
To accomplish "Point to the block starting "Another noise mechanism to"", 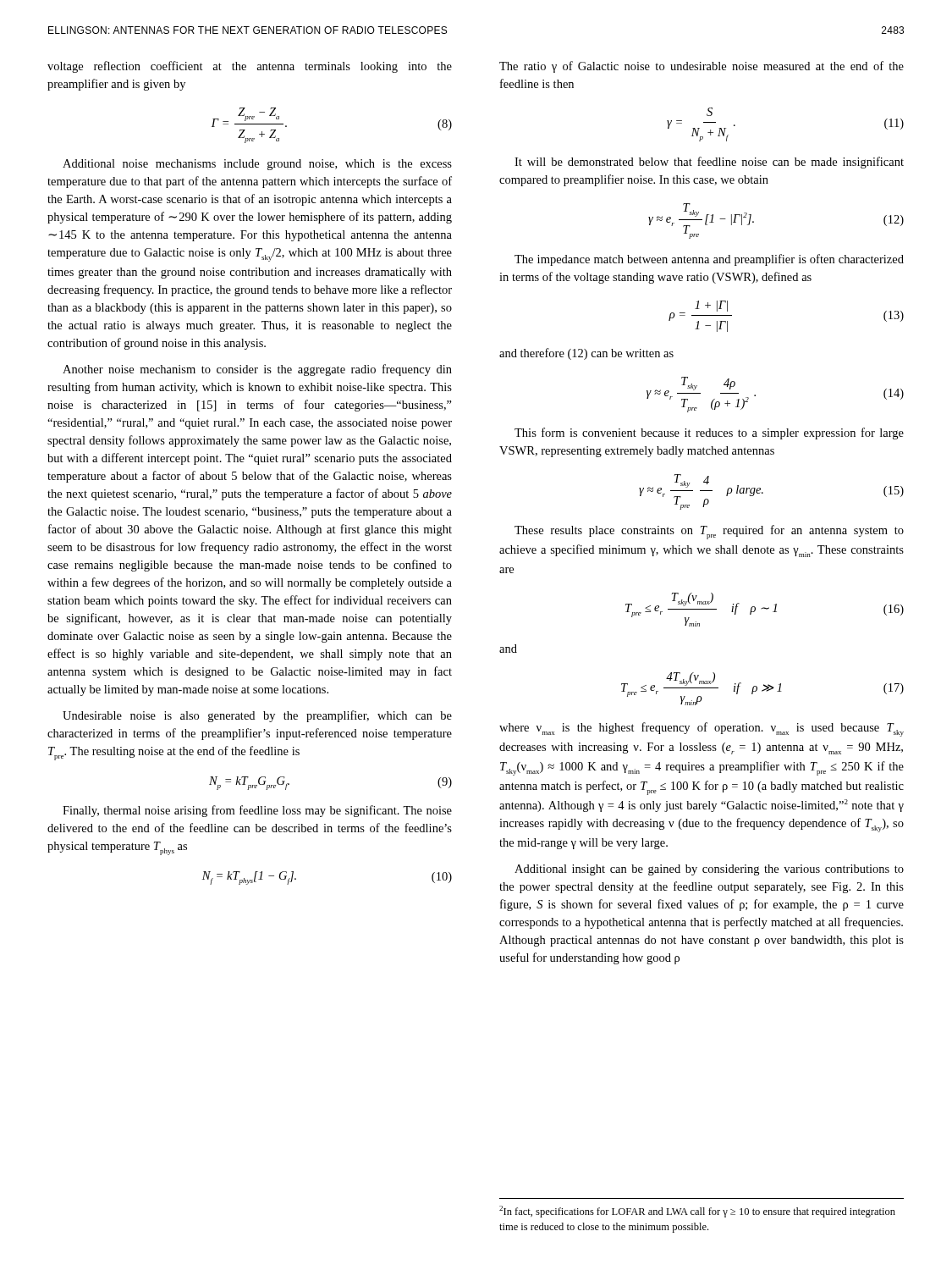I will pyautogui.click(x=250, y=529).
